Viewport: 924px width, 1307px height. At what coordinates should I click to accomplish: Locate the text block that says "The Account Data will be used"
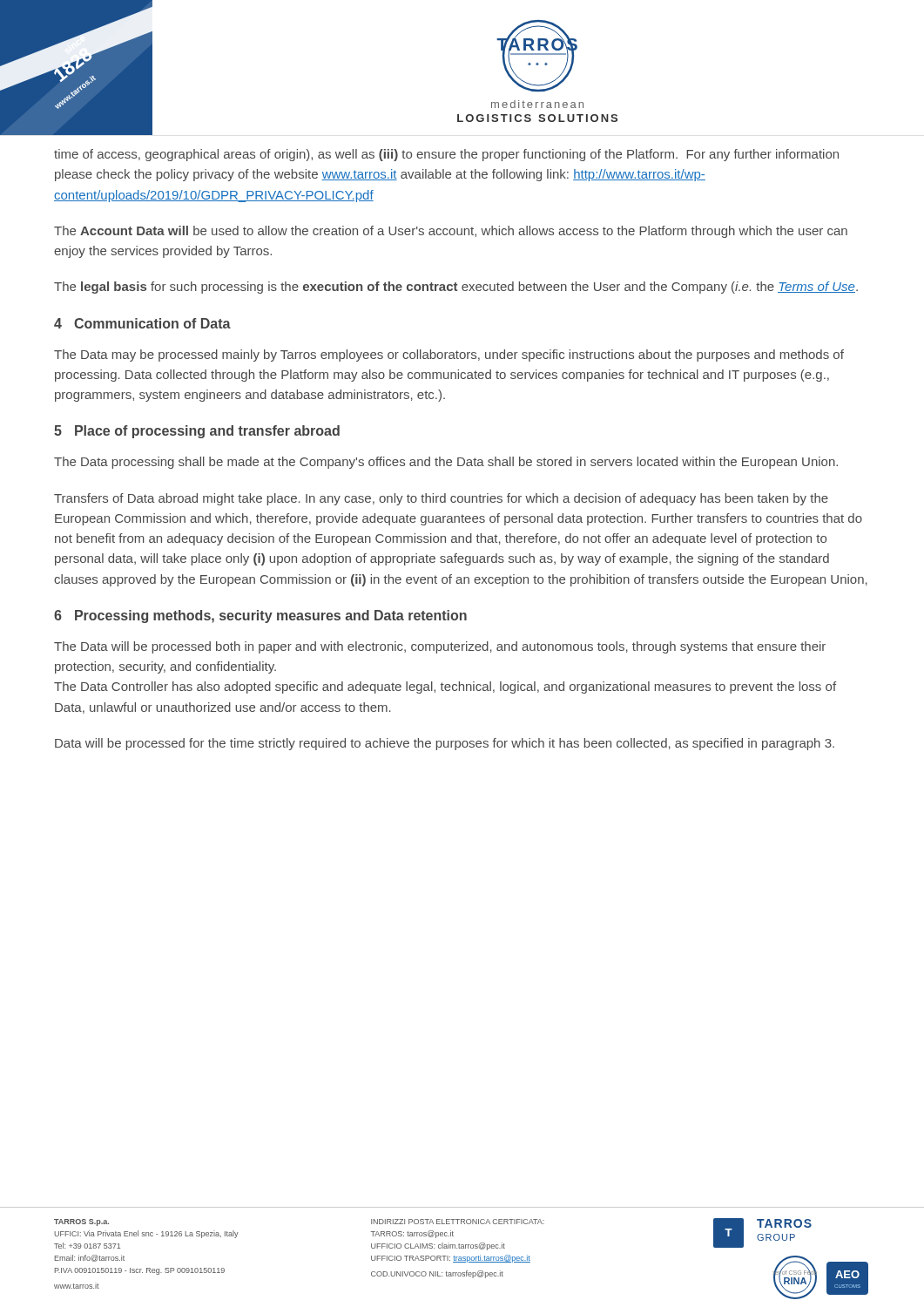(x=451, y=240)
